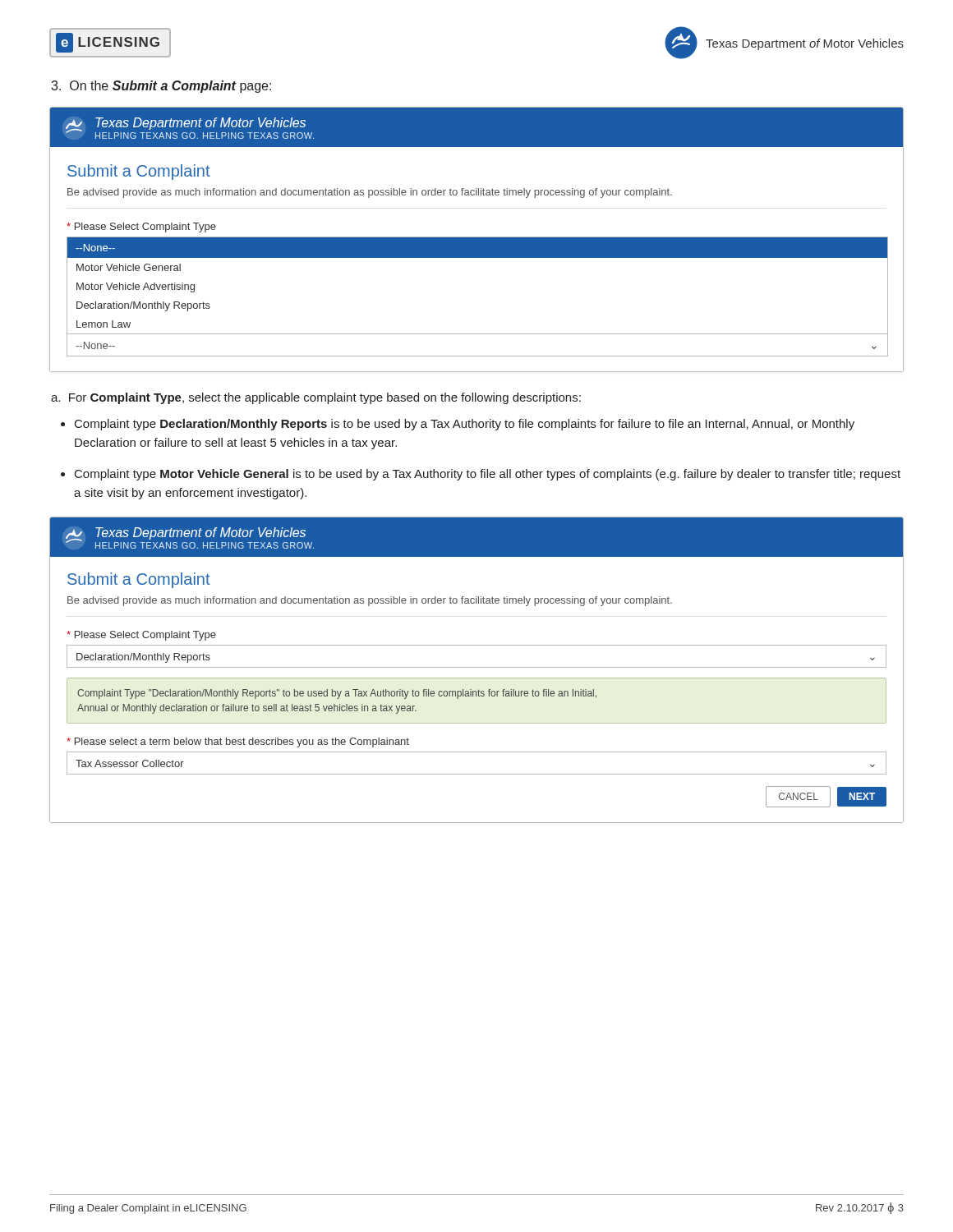Image resolution: width=953 pixels, height=1232 pixels.
Task: Locate the passage starting "Complaint type Motor Vehicle General"
Action: tap(487, 483)
